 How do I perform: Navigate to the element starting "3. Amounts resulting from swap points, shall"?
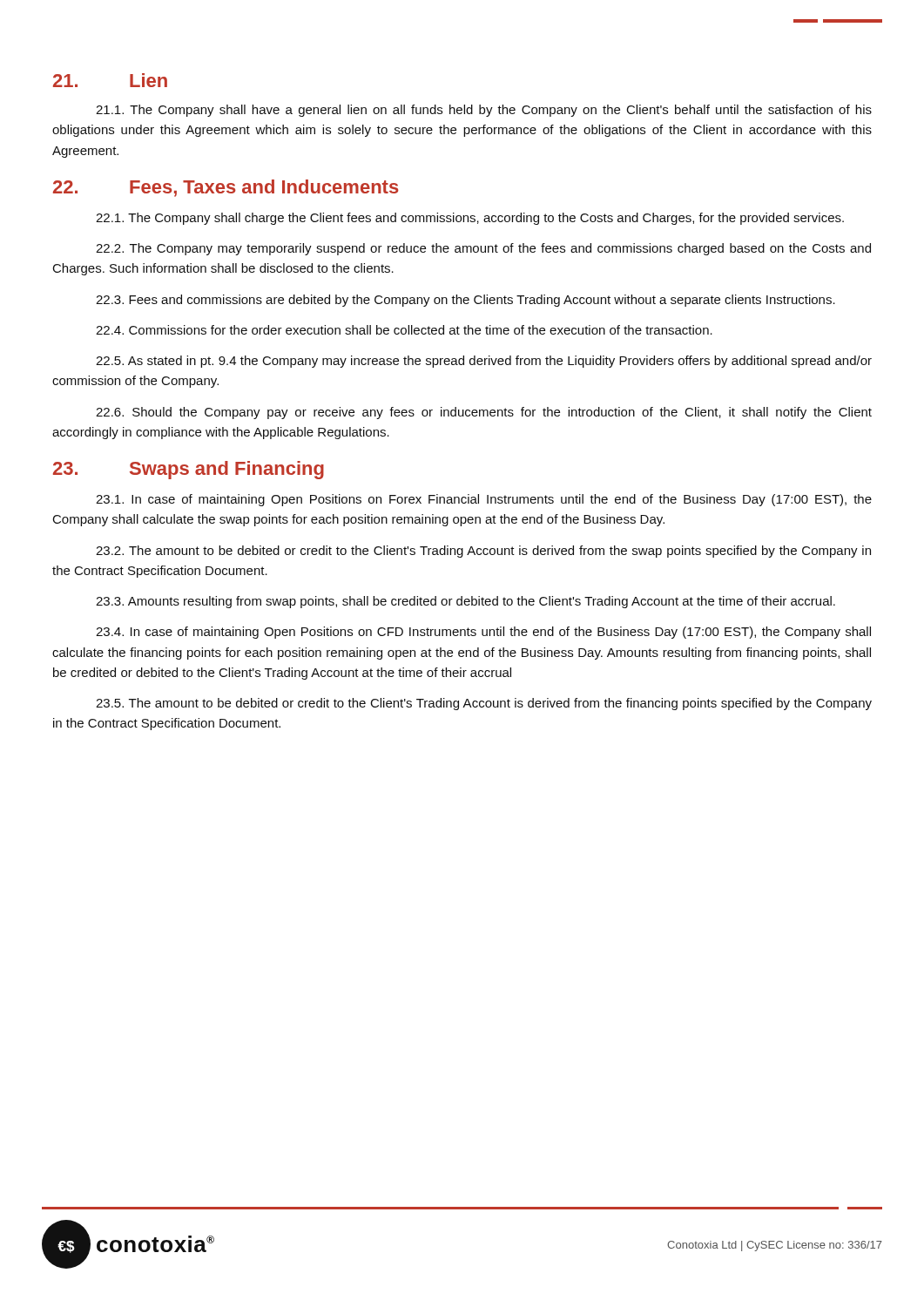pos(466,601)
